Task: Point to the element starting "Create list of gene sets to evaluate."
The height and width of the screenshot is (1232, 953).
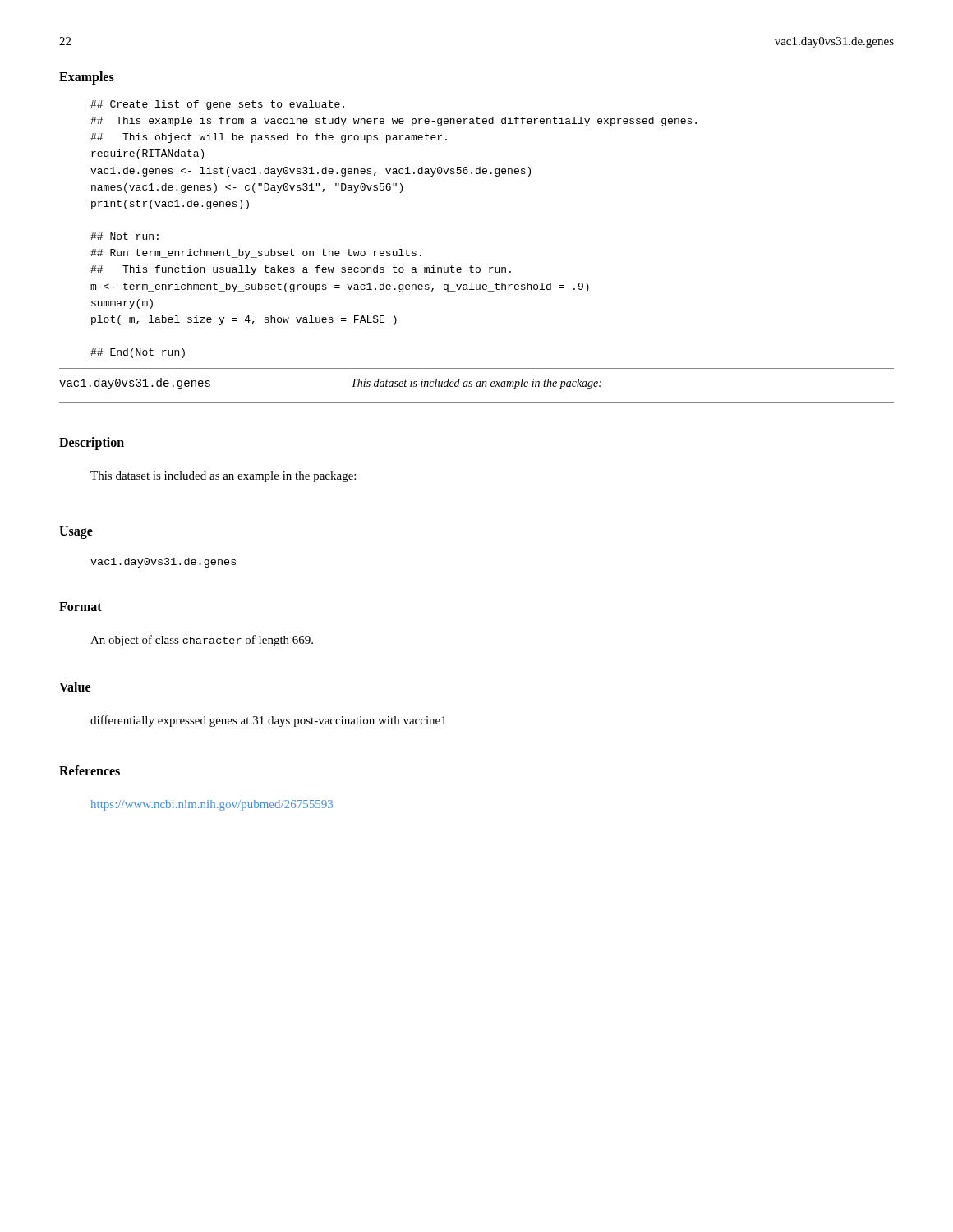Action: pos(217,105)
